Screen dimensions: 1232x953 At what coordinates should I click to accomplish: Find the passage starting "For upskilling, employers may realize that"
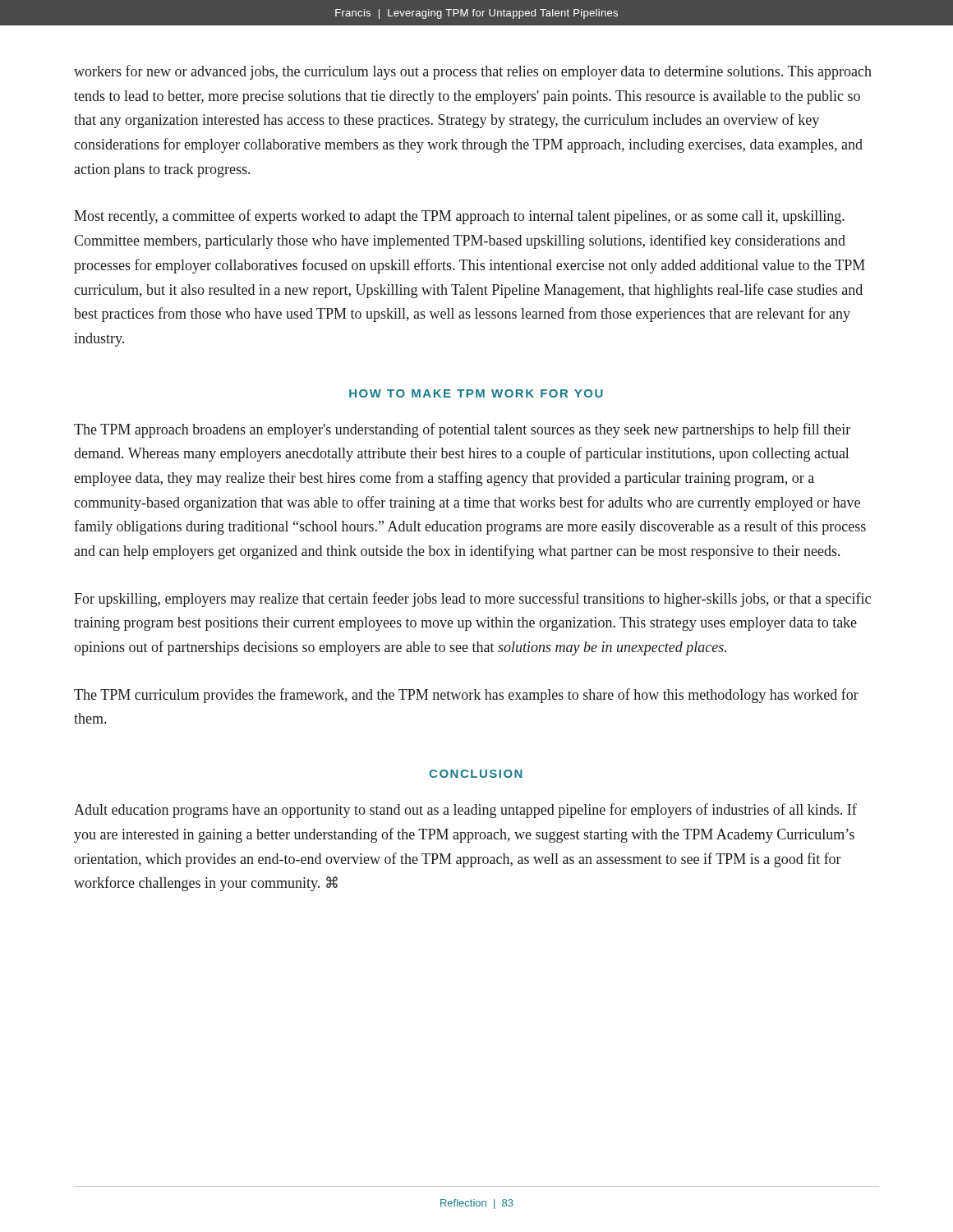point(473,623)
